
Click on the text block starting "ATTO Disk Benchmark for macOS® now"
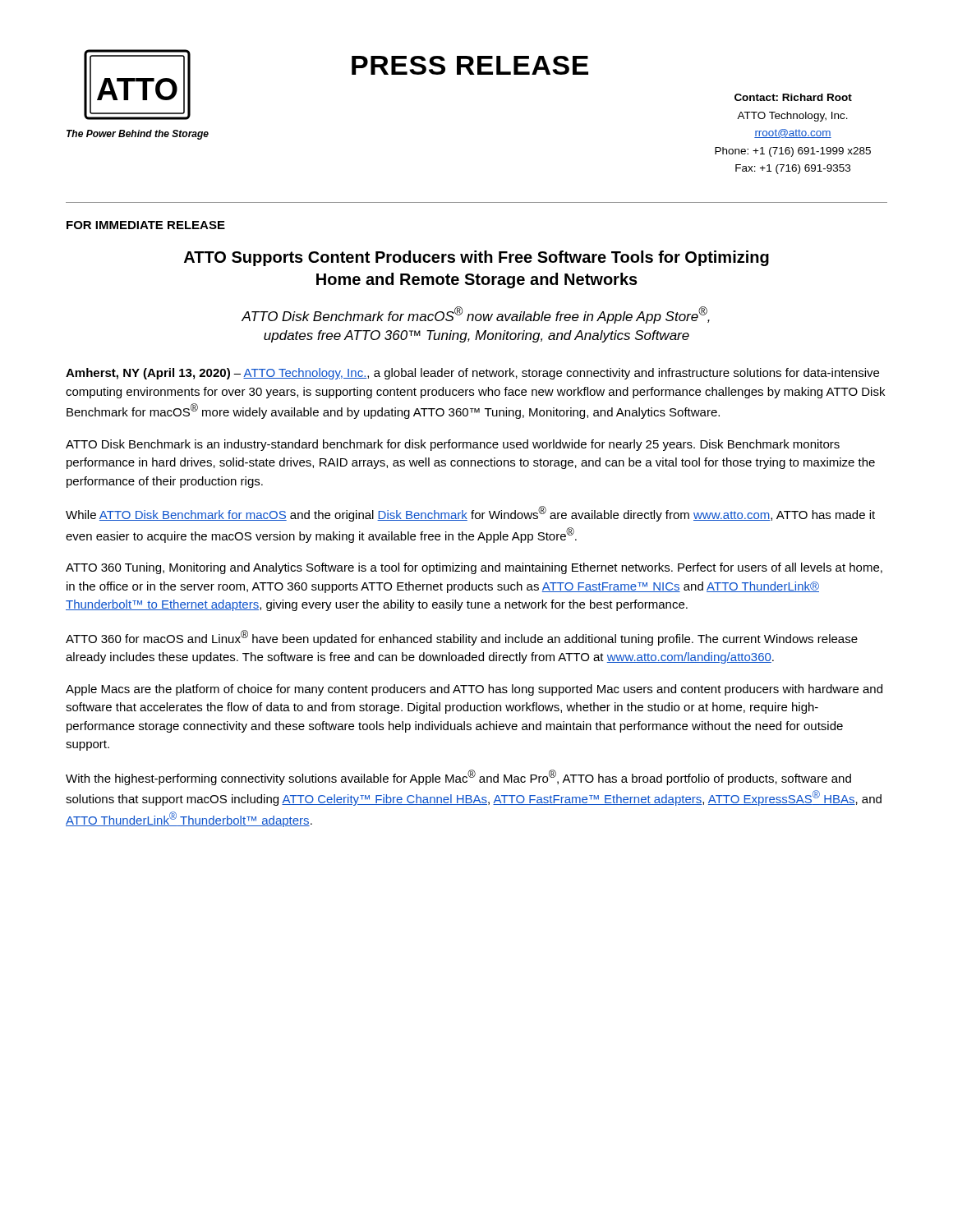(x=476, y=324)
